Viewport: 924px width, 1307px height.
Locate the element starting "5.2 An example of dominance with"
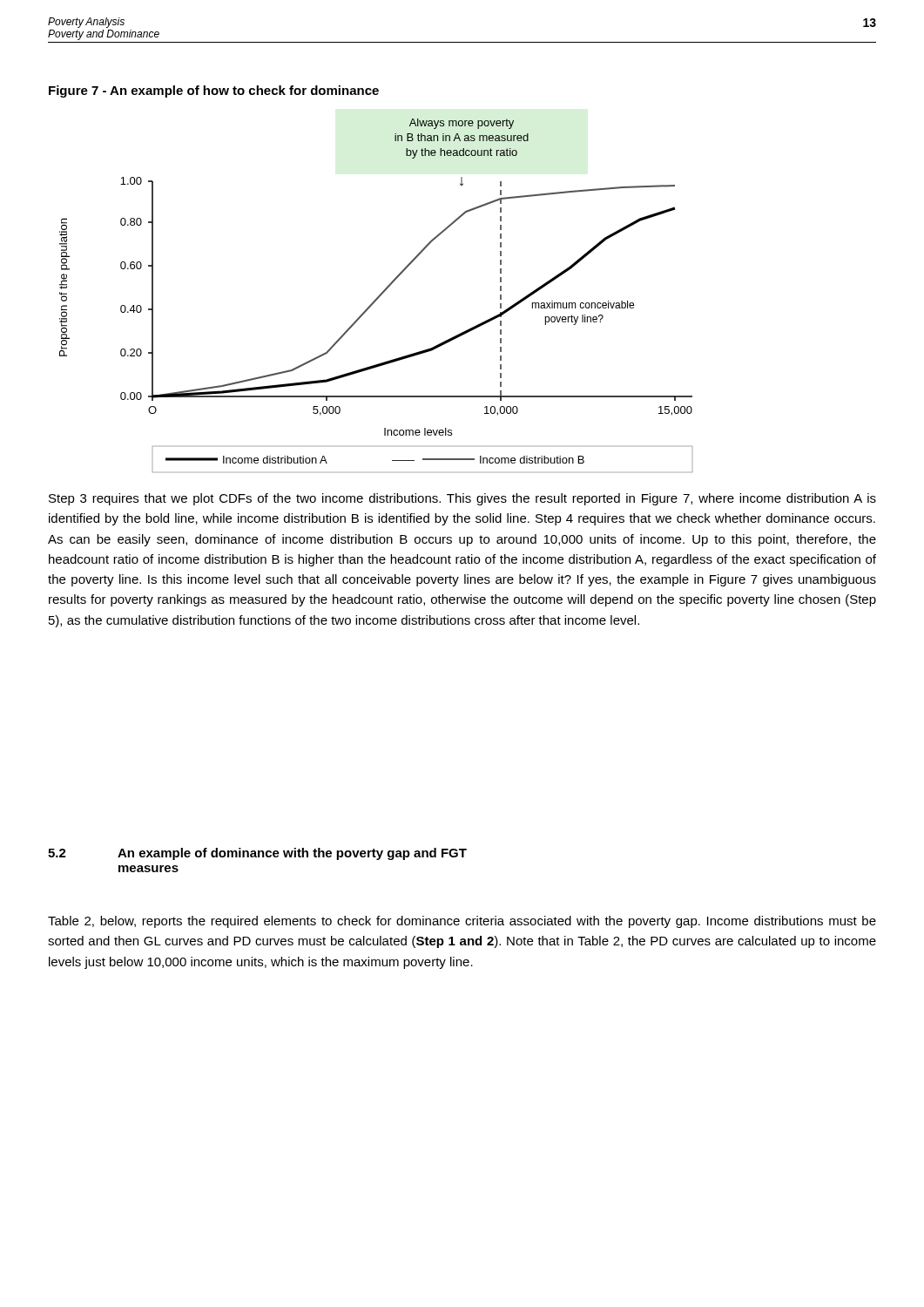pos(257,860)
